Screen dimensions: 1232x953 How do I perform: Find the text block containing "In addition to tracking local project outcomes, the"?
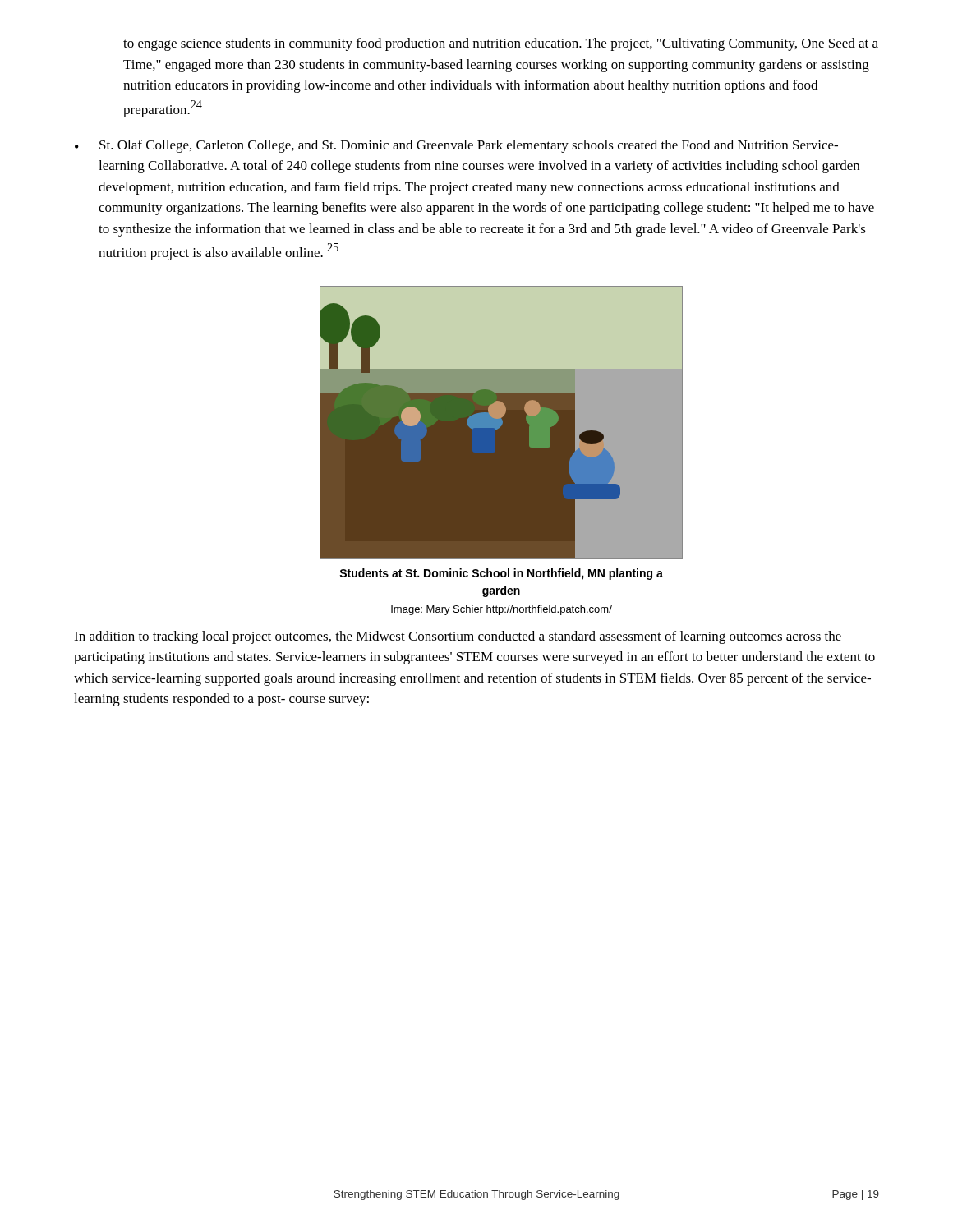[475, 667]
